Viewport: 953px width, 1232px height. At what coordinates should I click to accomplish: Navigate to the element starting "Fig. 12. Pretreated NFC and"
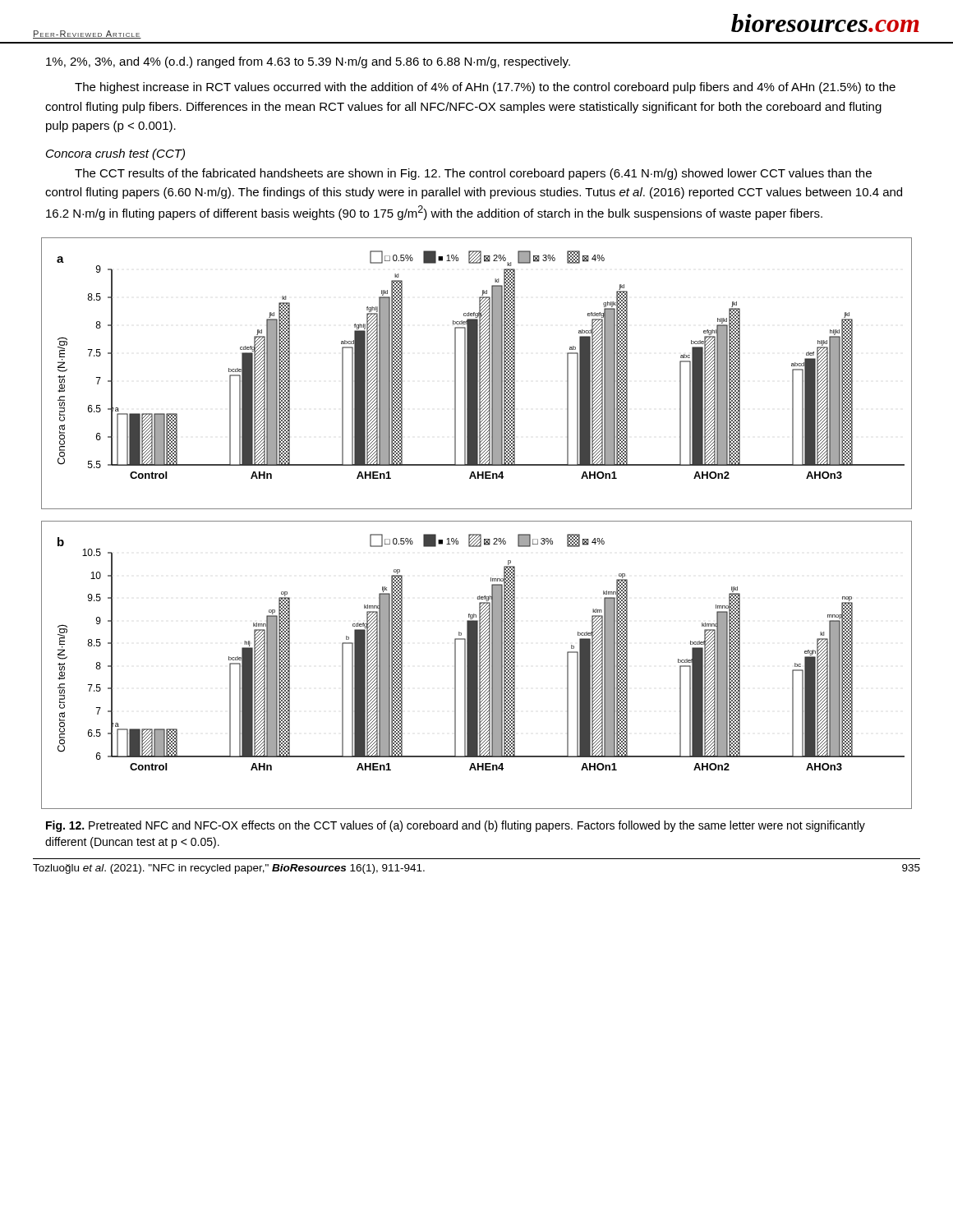coord(455,834)
